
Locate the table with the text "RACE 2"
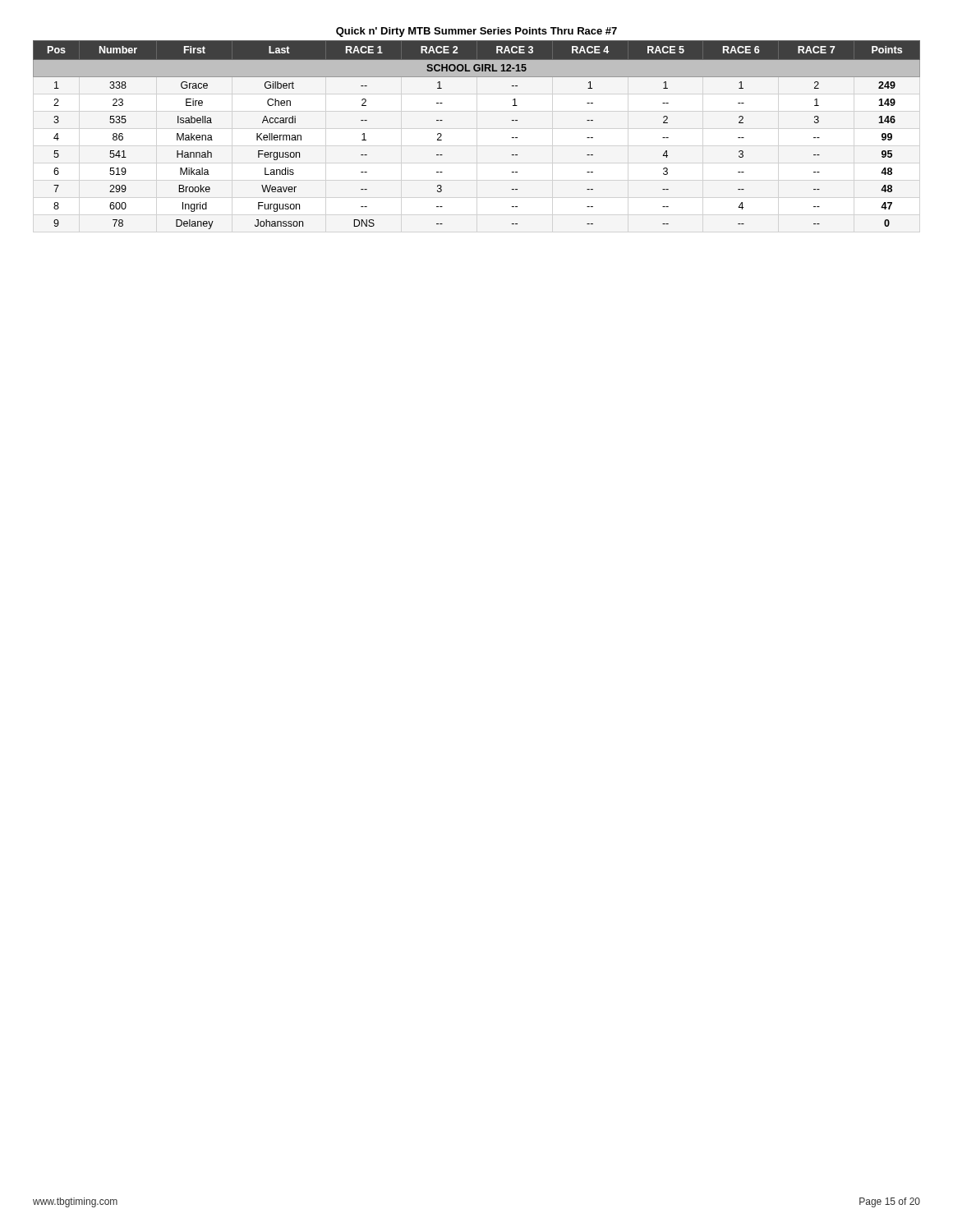coord(476,129)
